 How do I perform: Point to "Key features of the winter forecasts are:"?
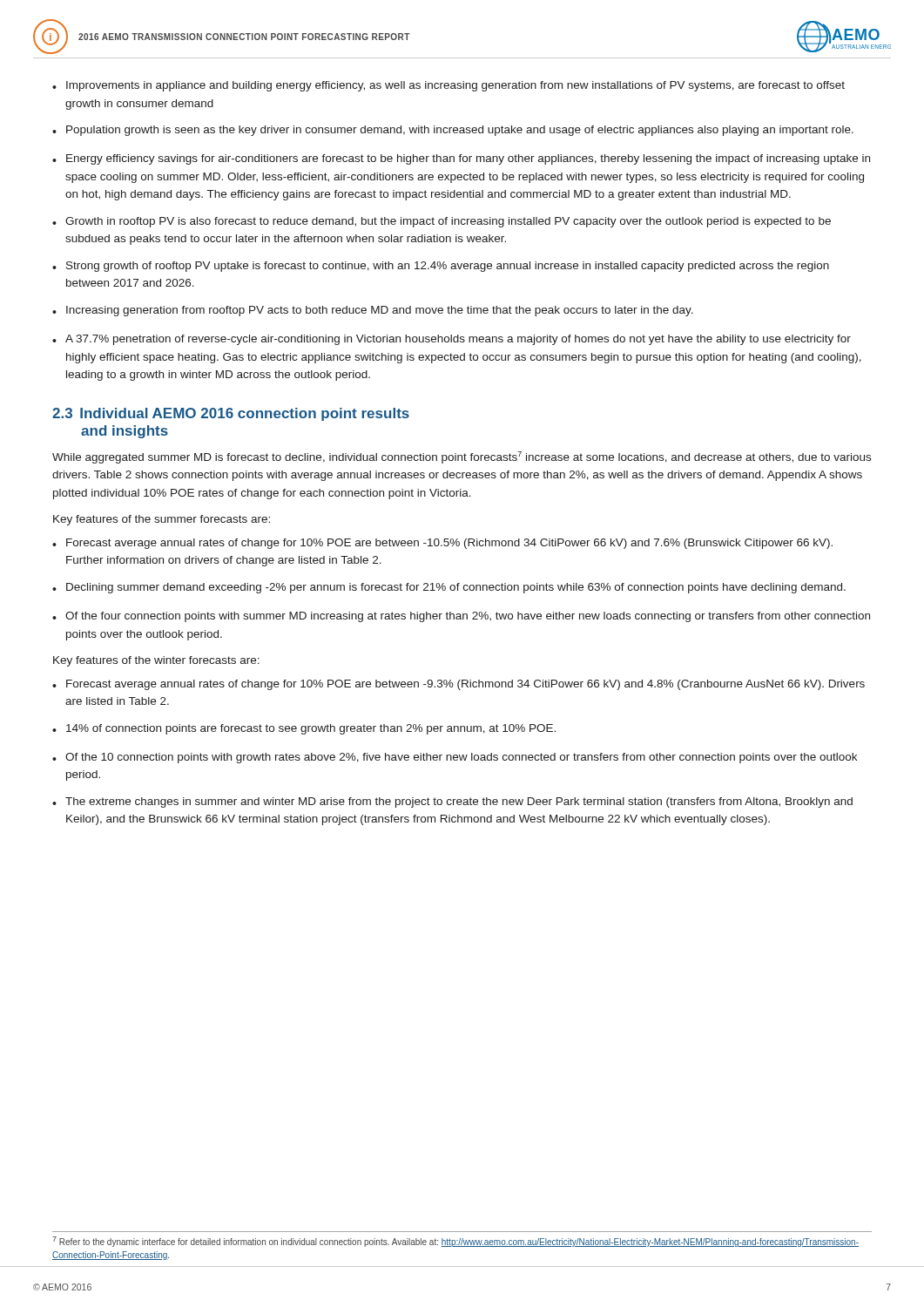[x=156, y=660]
